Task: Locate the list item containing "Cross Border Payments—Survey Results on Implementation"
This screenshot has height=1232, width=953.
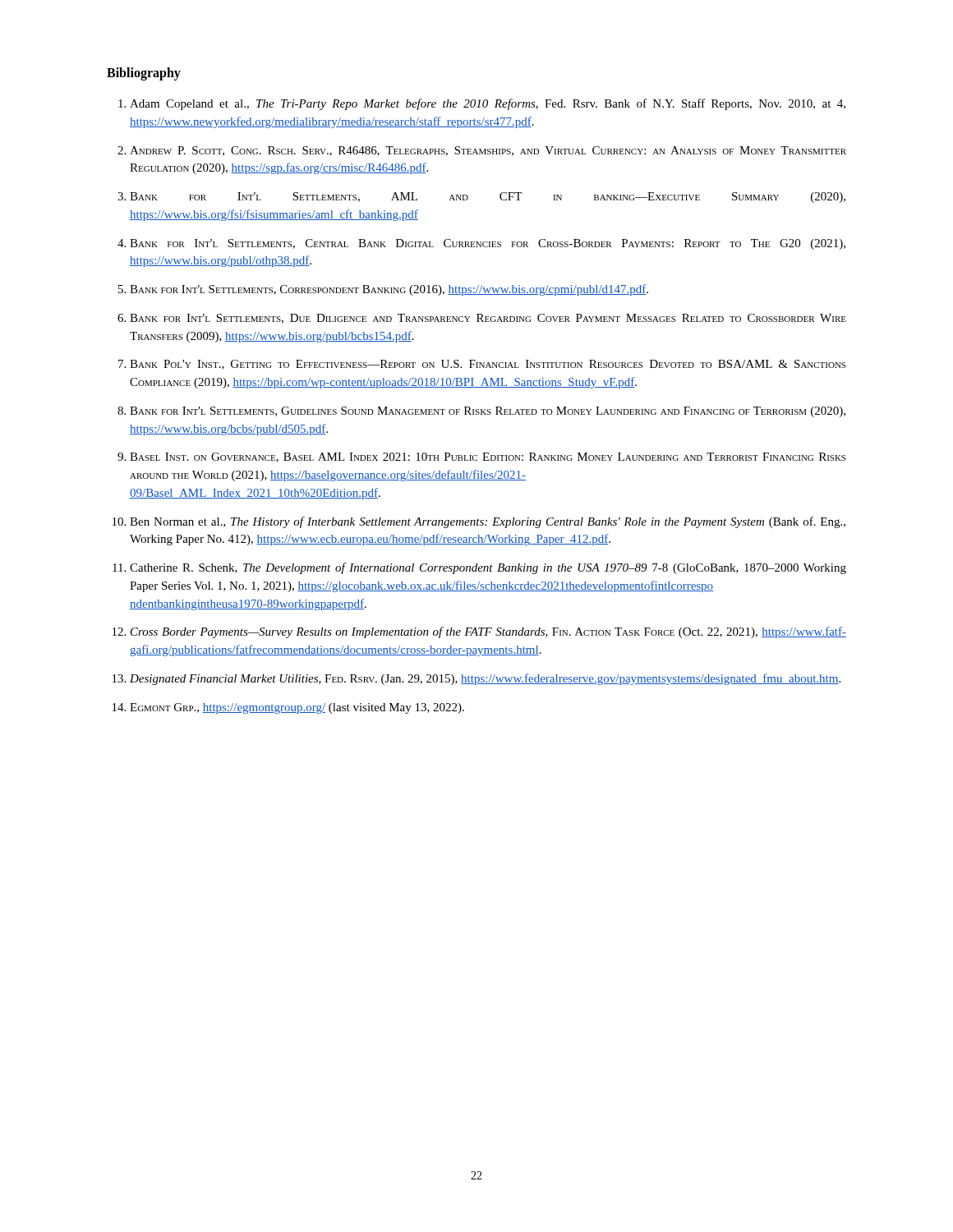Action: (488, 641)
